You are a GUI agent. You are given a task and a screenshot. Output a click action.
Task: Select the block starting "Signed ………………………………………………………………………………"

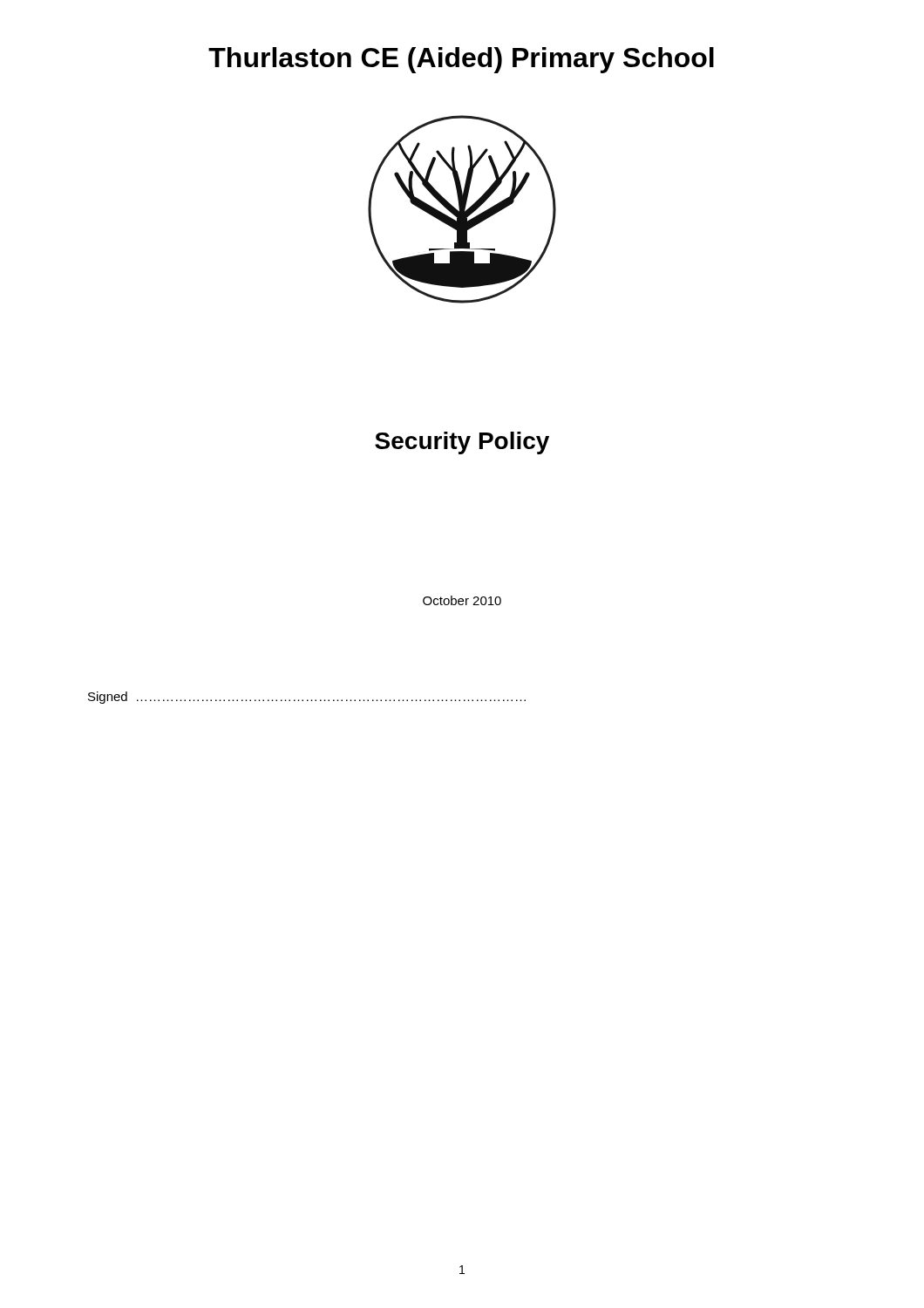coord(307,696)
